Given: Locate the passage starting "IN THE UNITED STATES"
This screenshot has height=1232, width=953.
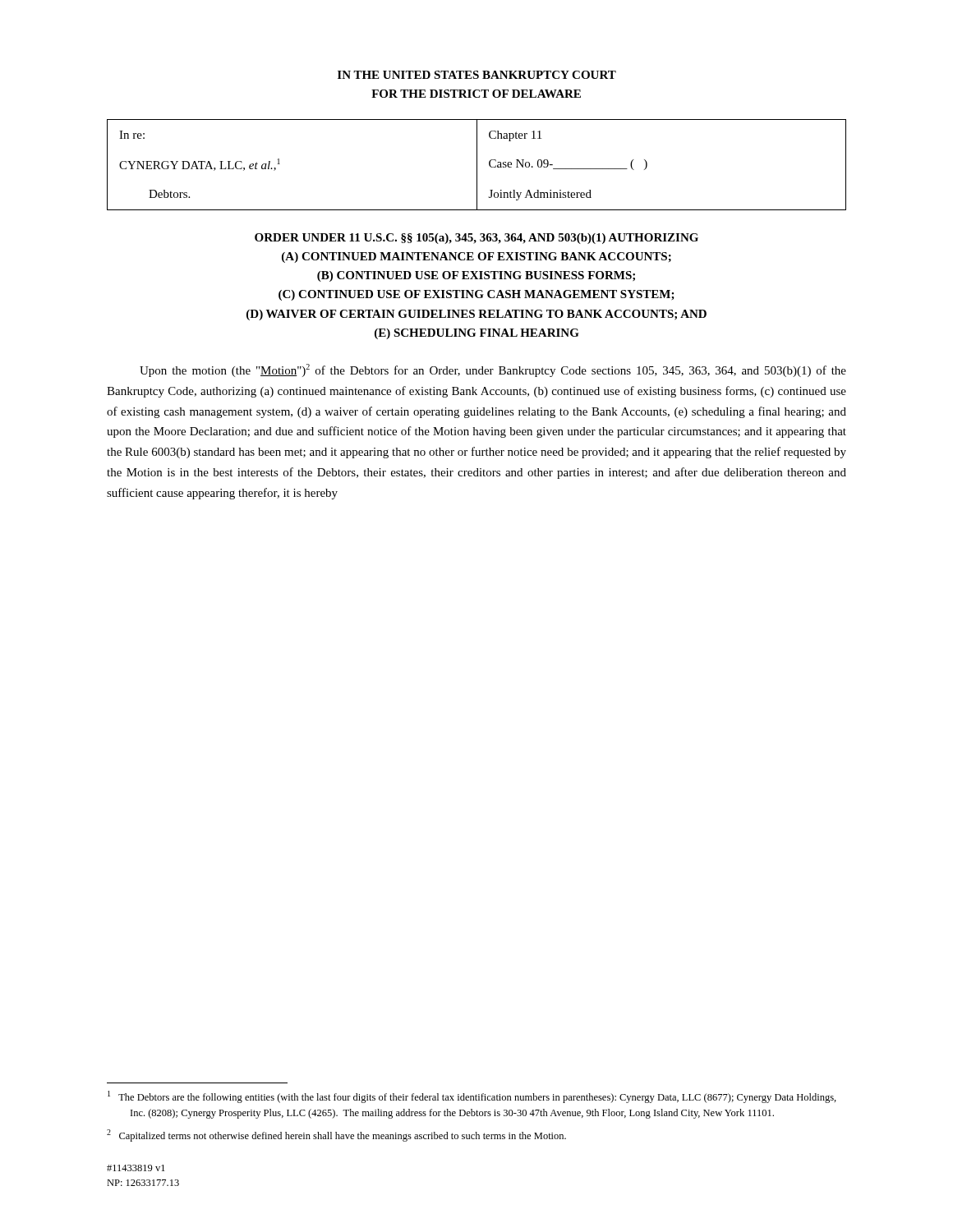Looking at the screenshot, I should coord(476,84).
